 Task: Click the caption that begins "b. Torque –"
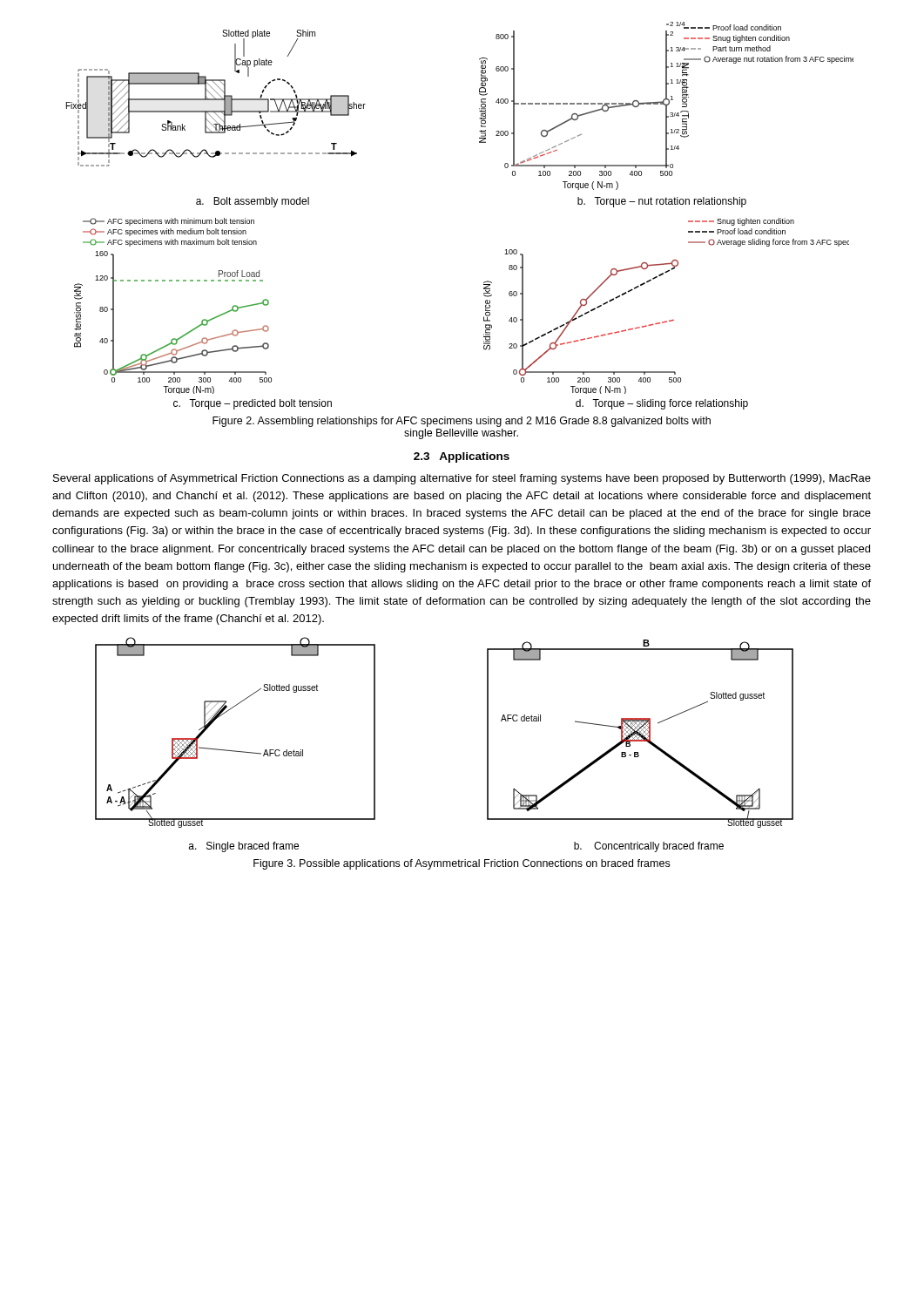tap(662, 201)
